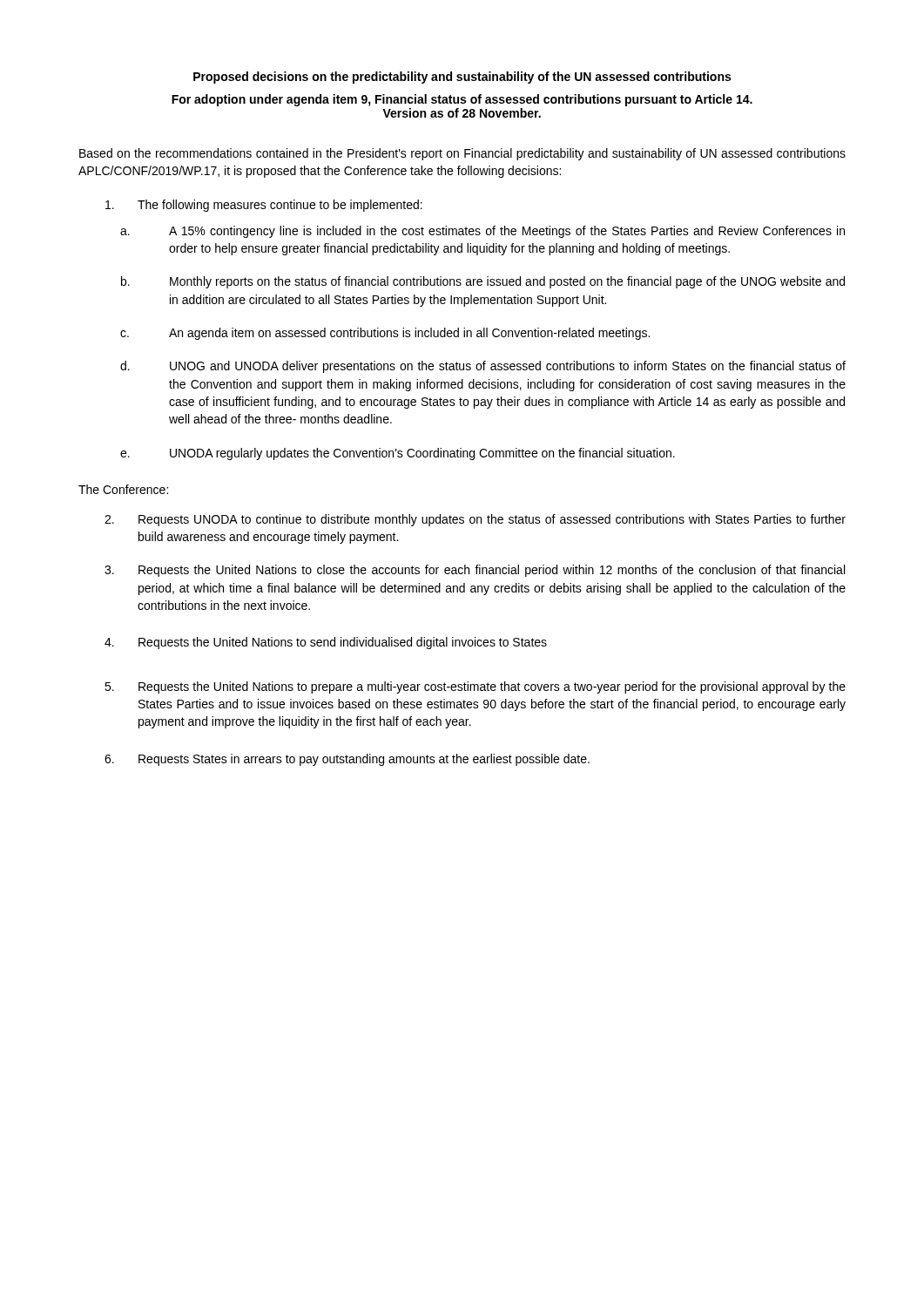
Task: Point to the text block starting "2. Requests UNODA to continue"
Action: click(462, 528)
